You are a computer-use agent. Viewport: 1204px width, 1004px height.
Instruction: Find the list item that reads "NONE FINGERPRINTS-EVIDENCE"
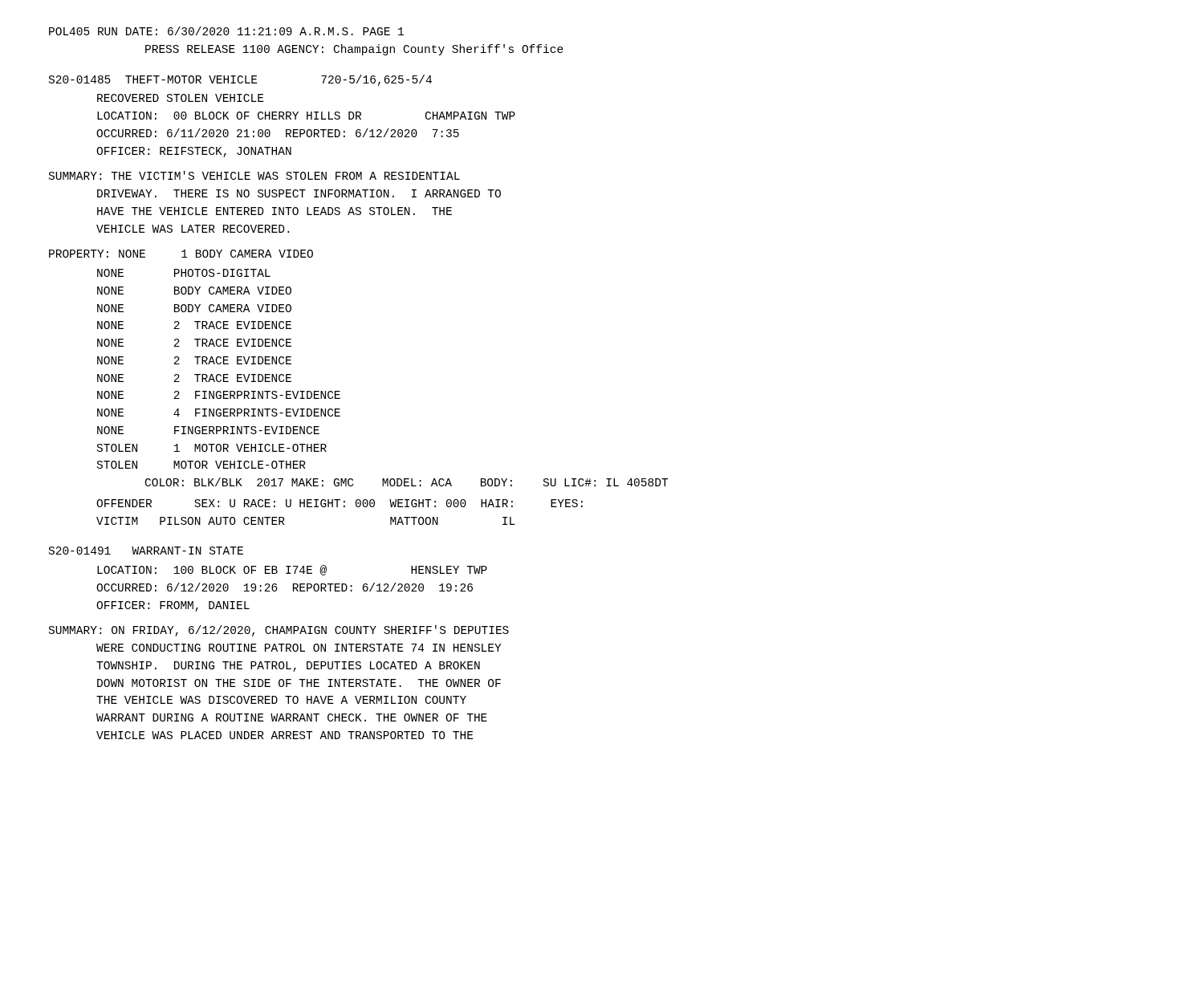pos(208,431)
